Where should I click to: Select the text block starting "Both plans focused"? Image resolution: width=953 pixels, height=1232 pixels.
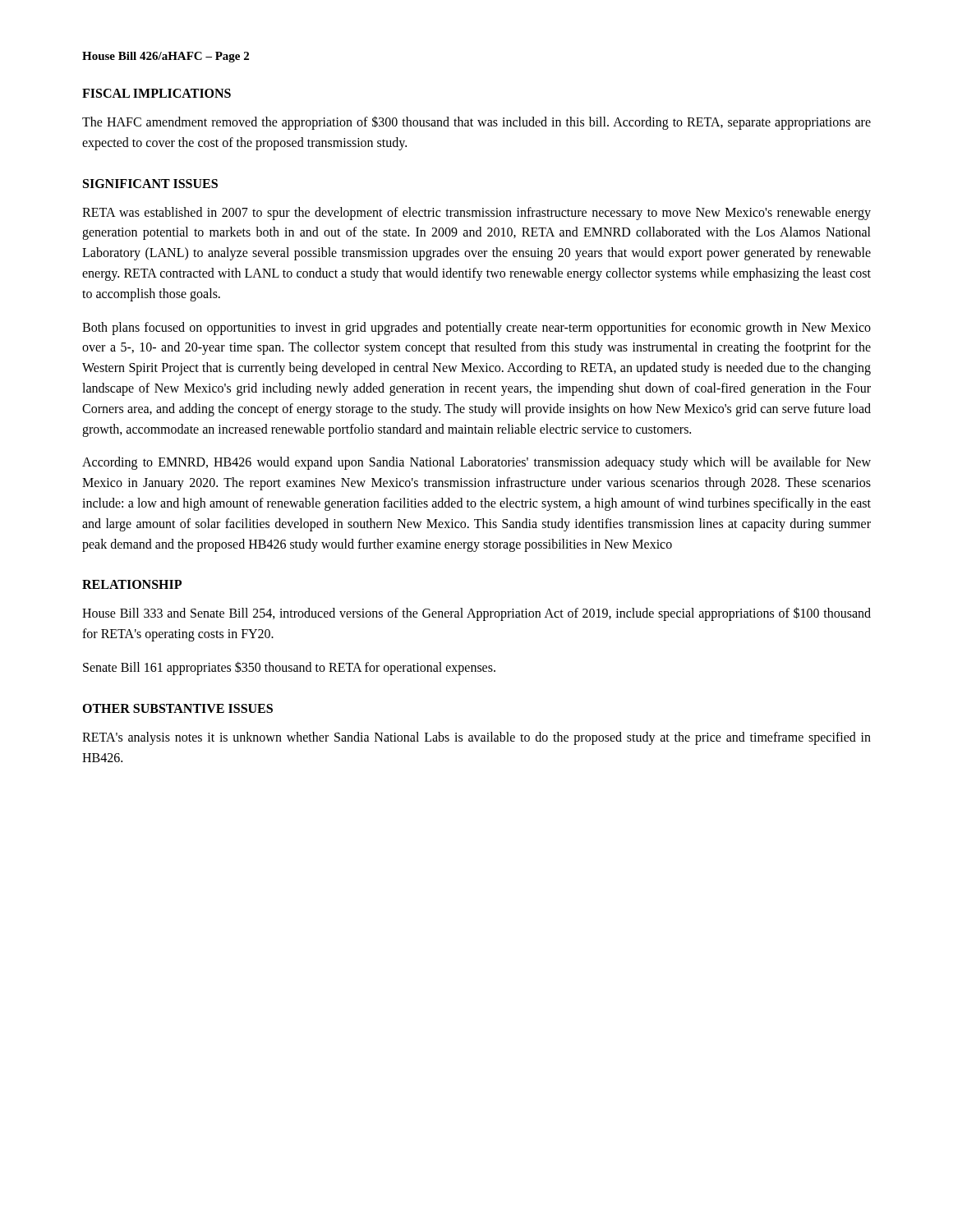click(476, 378)
